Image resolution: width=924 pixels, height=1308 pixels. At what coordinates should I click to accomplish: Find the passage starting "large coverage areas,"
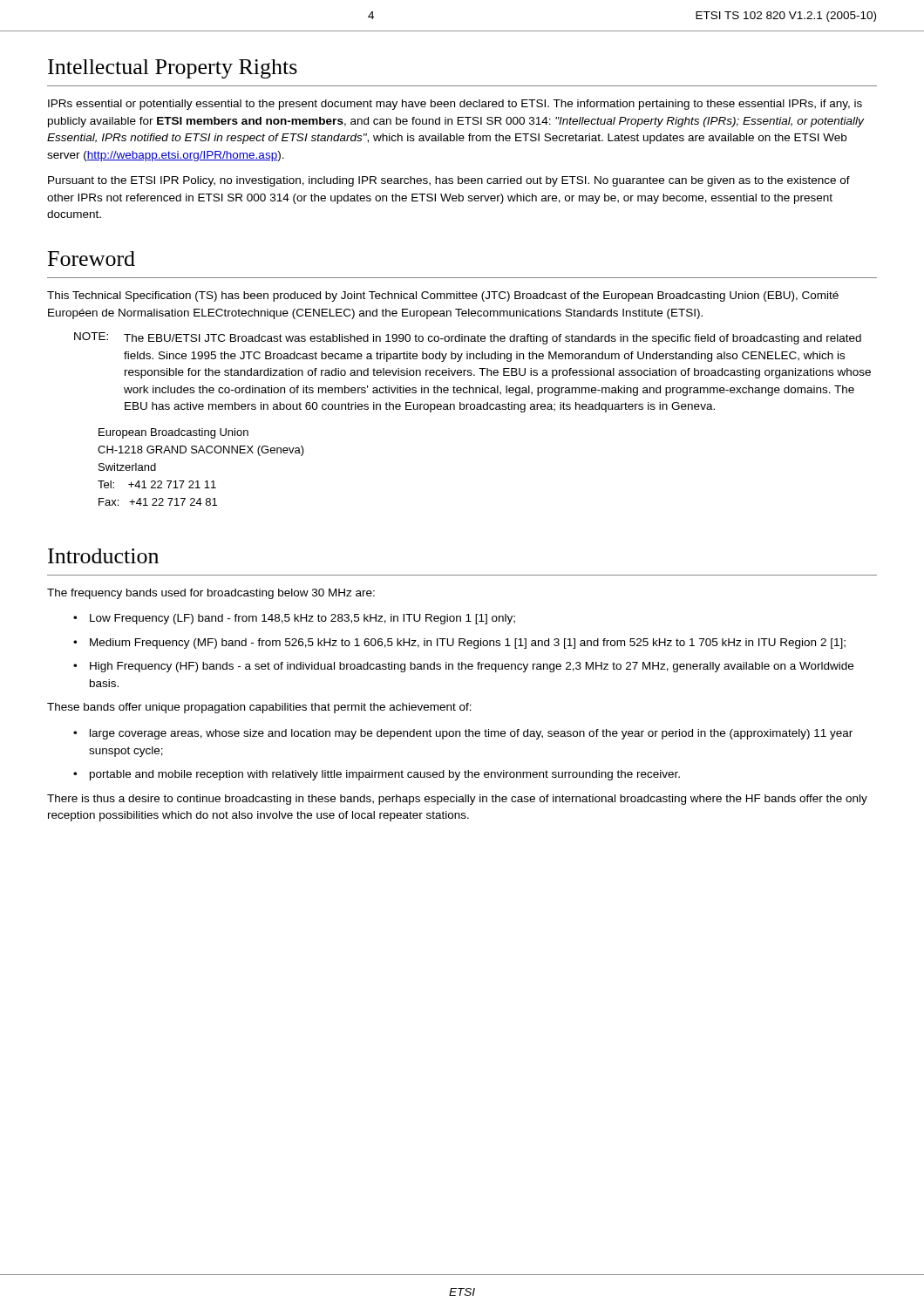(471, 741)
